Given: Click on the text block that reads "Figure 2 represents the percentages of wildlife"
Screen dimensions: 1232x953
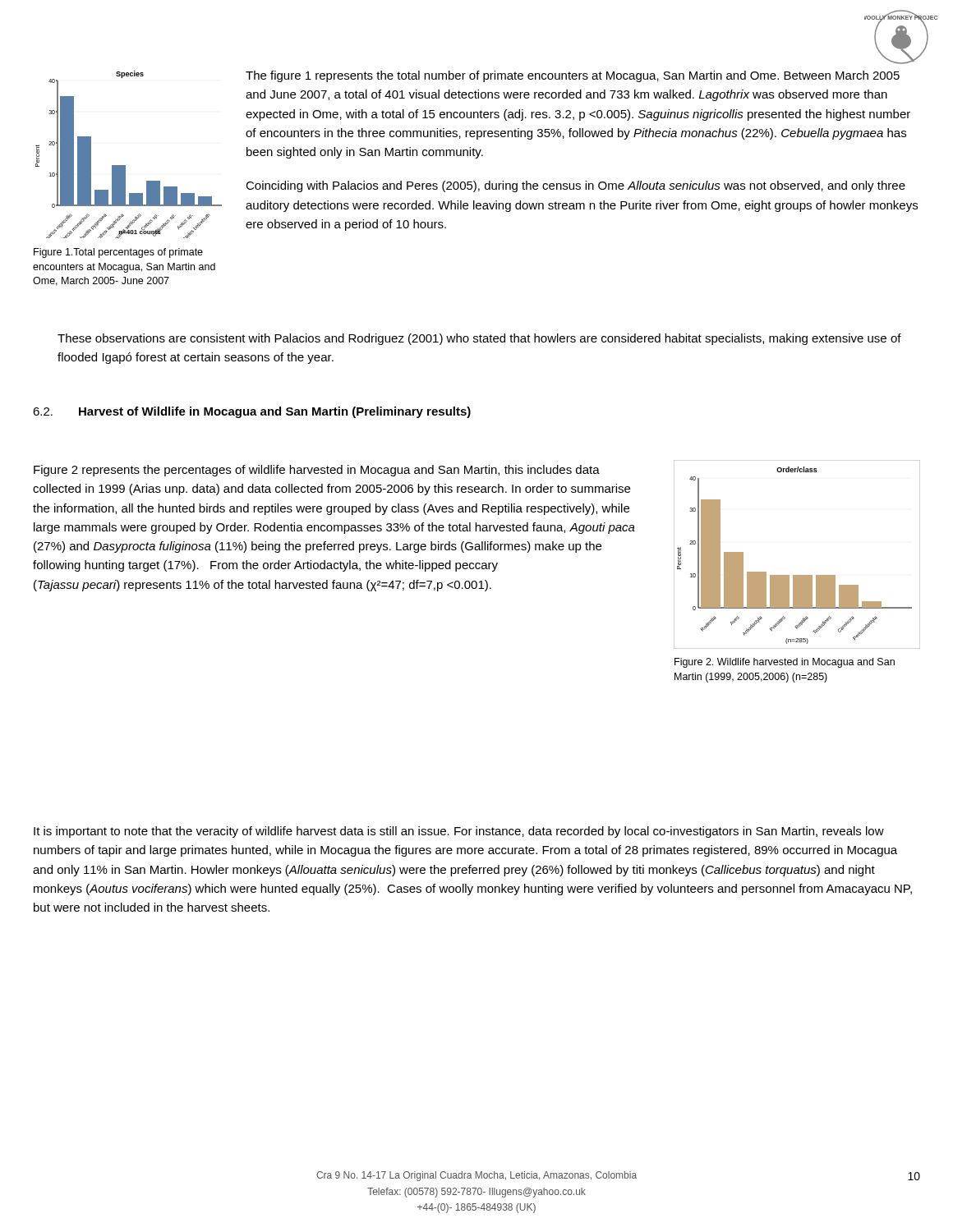Looking at the screenshot, I should point(334,527).
